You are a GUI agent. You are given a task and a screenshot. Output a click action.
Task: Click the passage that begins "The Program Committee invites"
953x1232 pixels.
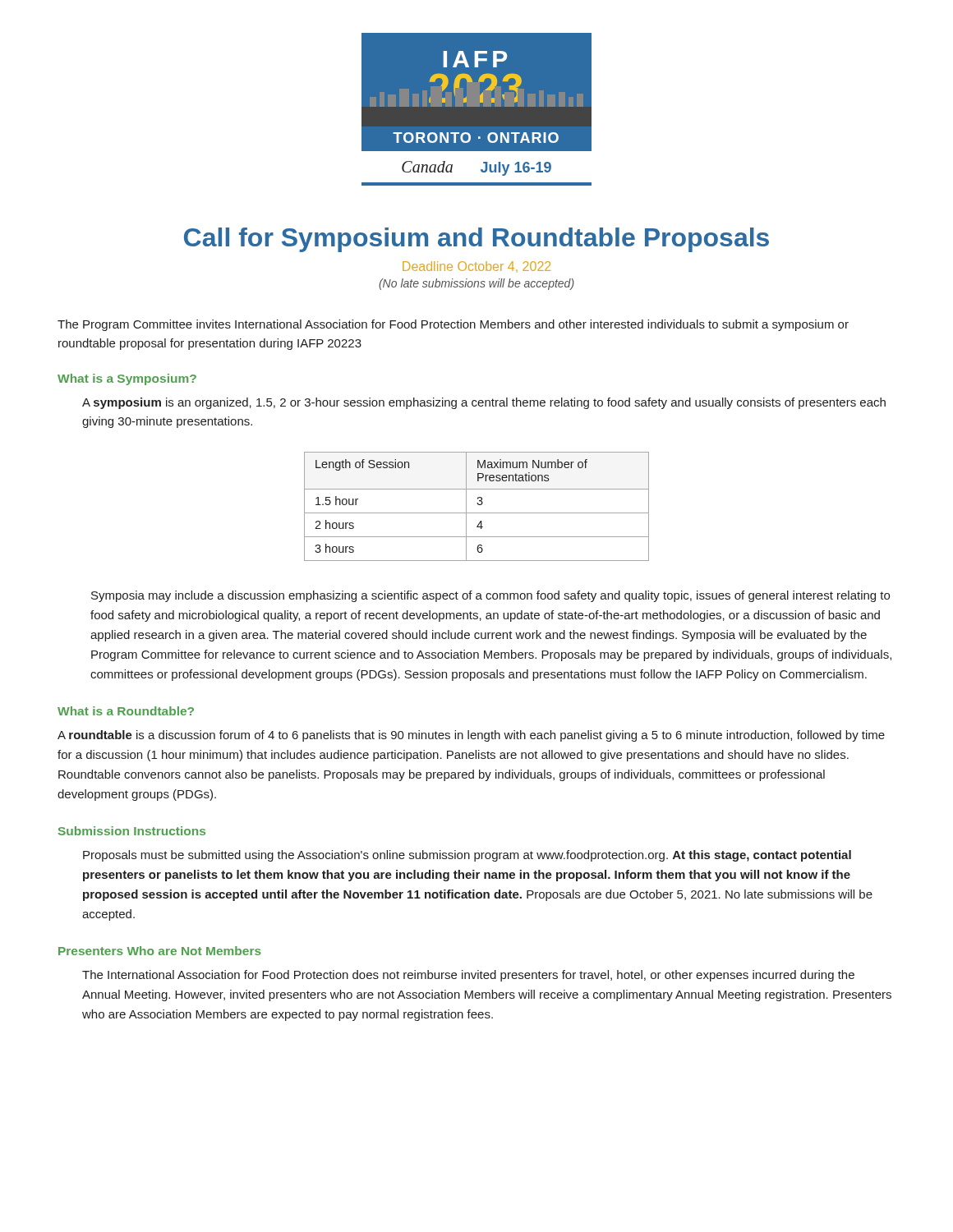pos(453,334)
